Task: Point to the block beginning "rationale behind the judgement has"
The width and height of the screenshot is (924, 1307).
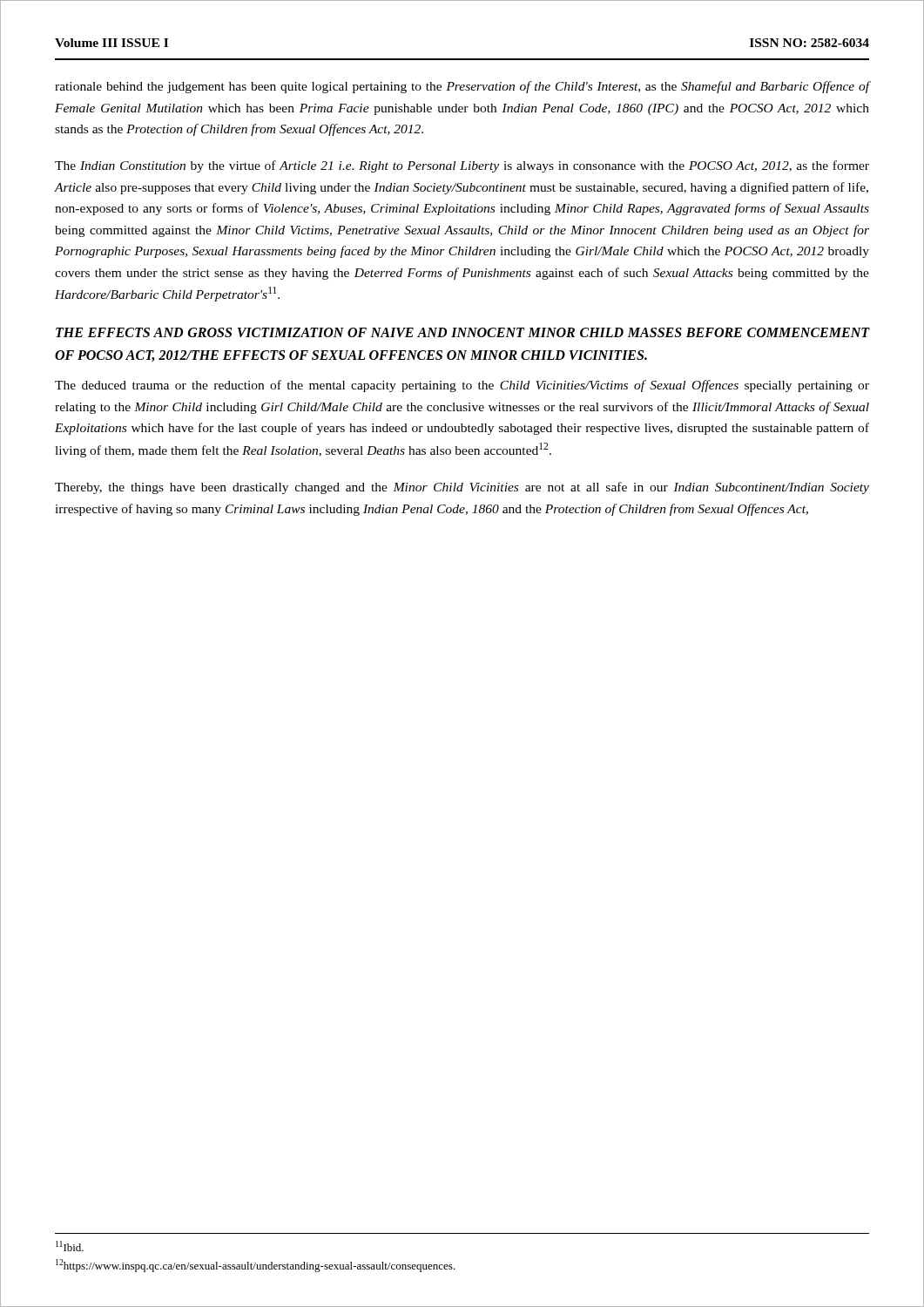Action: point(462,107)
